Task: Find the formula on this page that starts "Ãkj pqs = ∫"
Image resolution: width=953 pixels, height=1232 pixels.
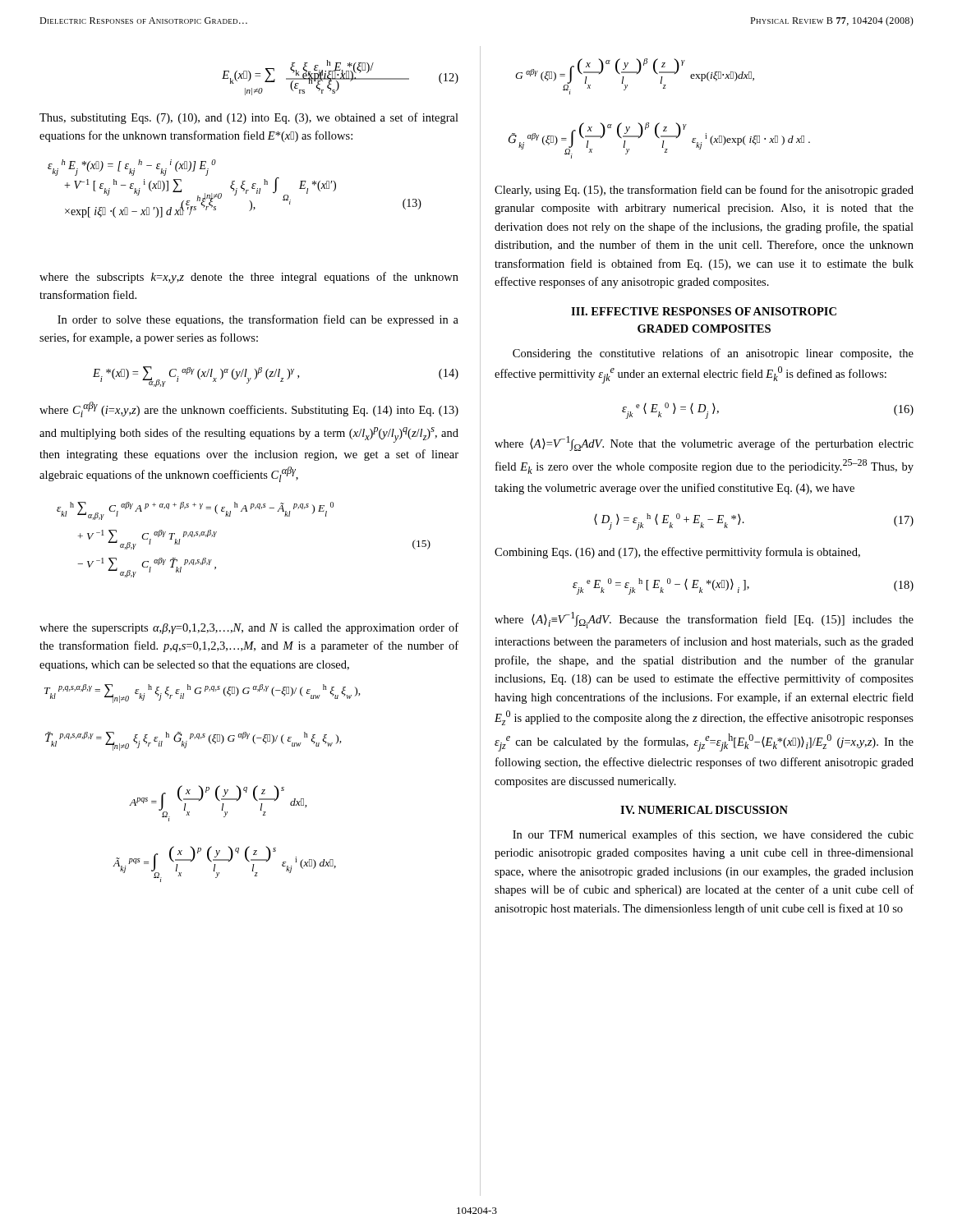Action: (249, 862)
